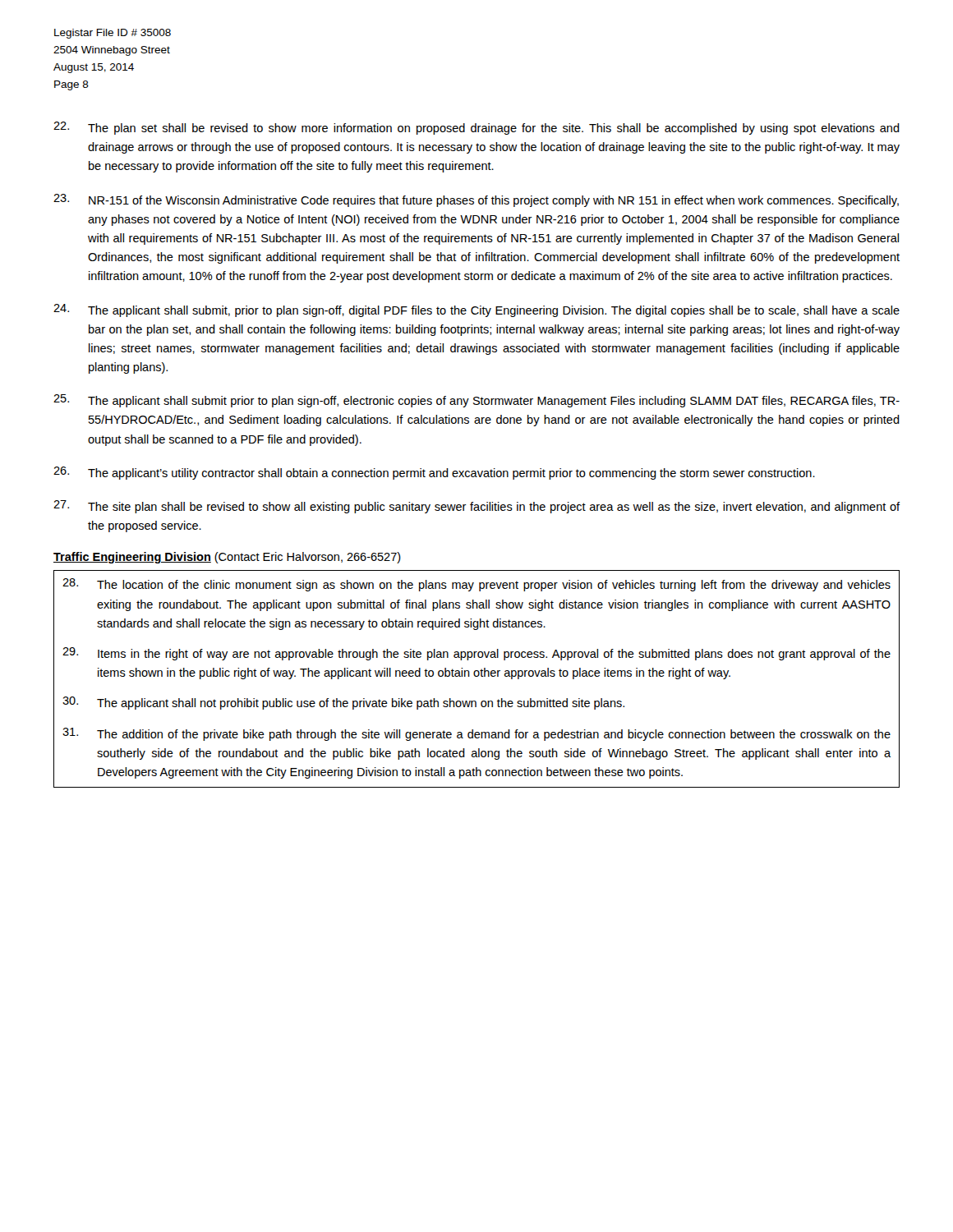Viewport: 953px width, 1232px height.
Task: Navigate to the text block starting "22. The plan set shall be revised to"
Action: tap(476, 148)
